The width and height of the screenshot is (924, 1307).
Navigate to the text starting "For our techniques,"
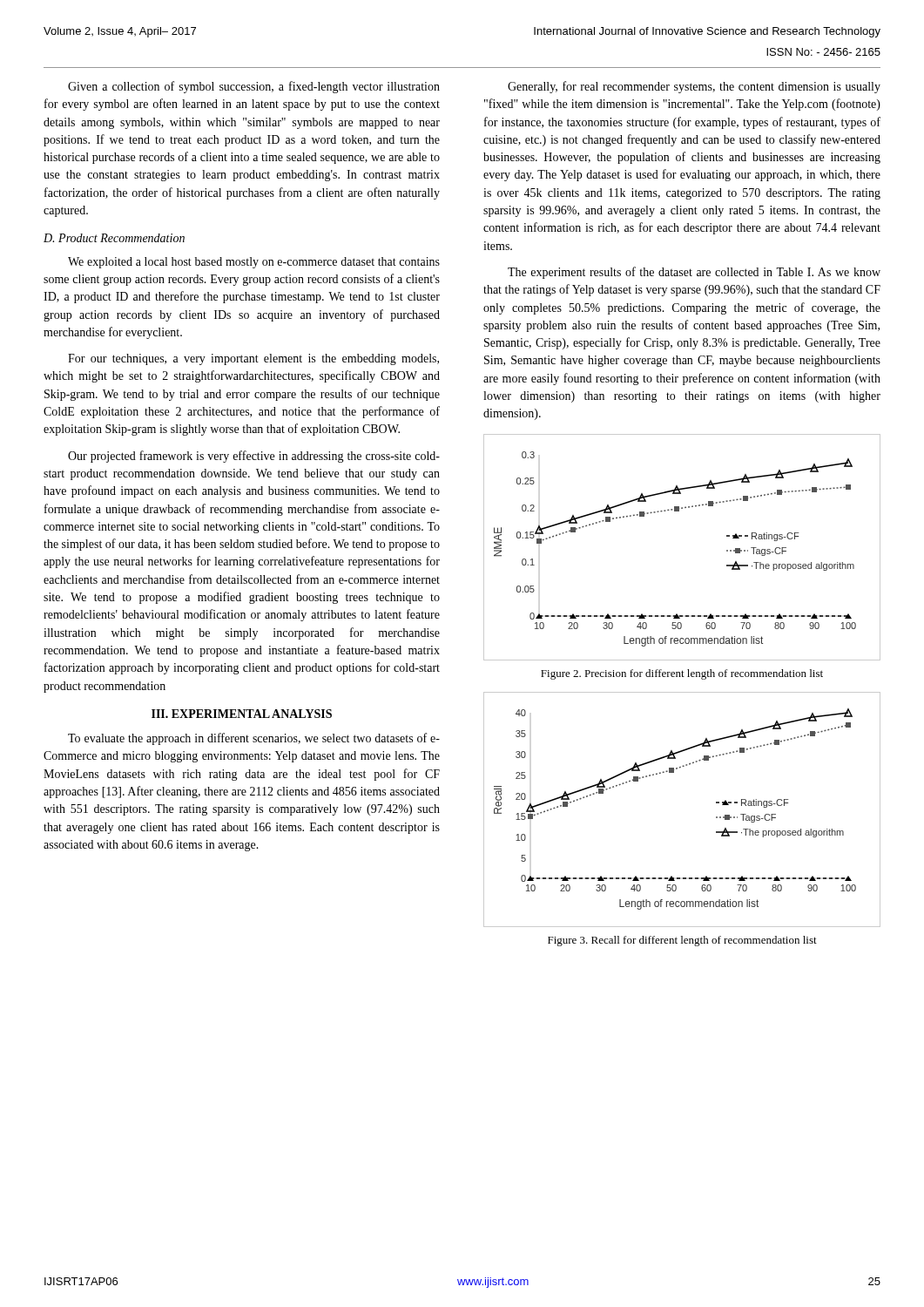242,395
